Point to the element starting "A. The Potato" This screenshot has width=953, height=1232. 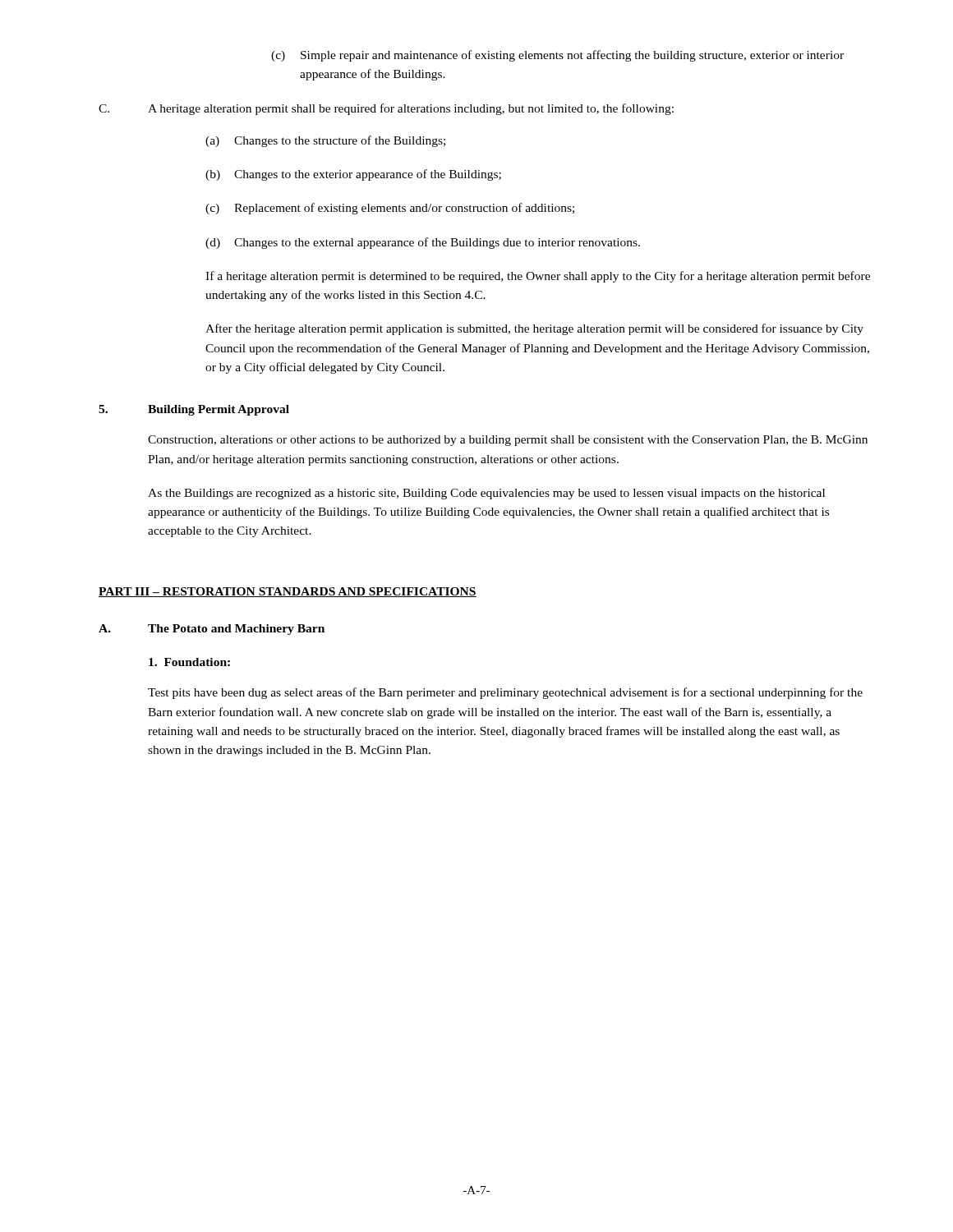[212, 628]
